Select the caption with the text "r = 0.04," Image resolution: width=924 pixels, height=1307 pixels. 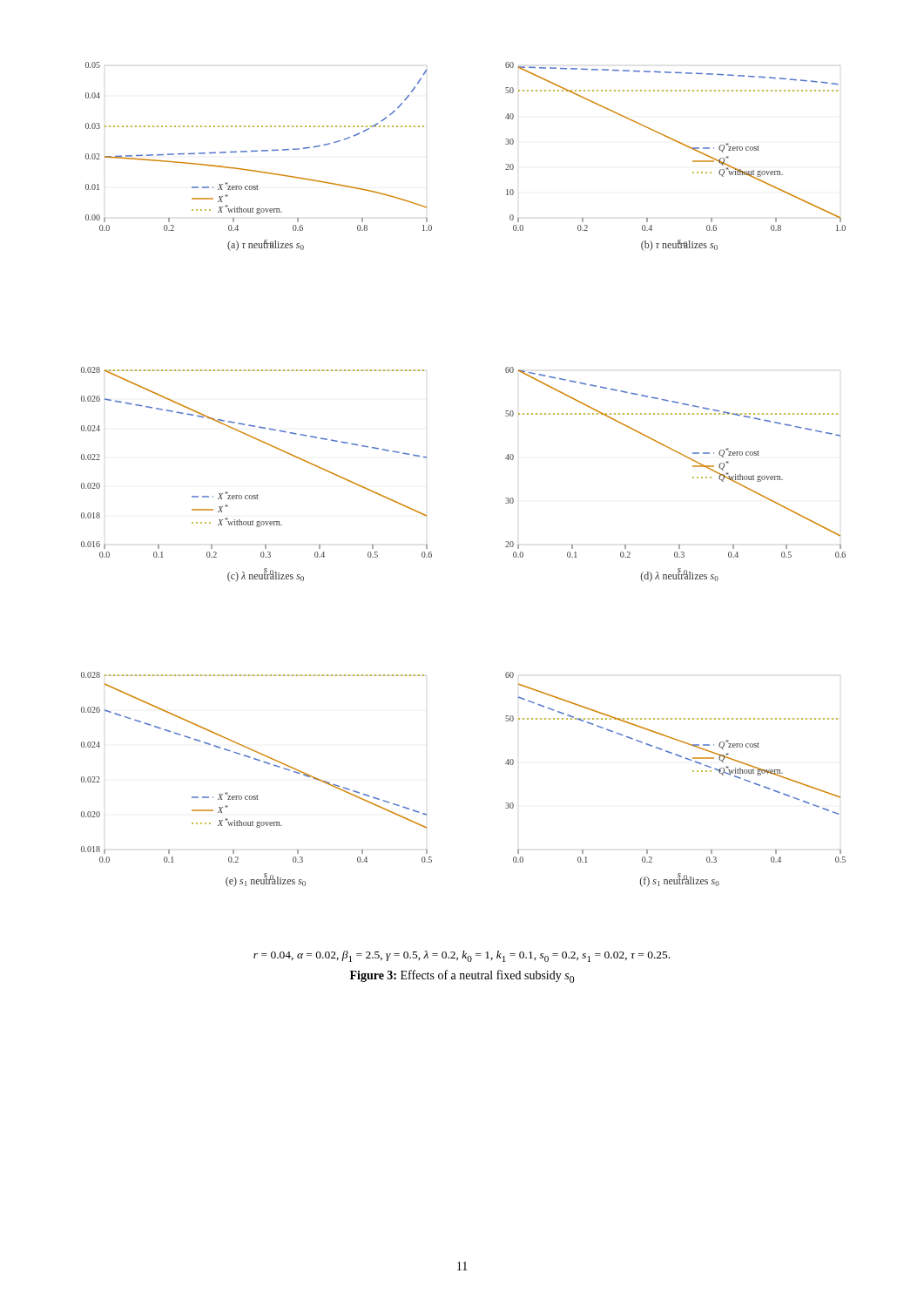pos(462,956)
